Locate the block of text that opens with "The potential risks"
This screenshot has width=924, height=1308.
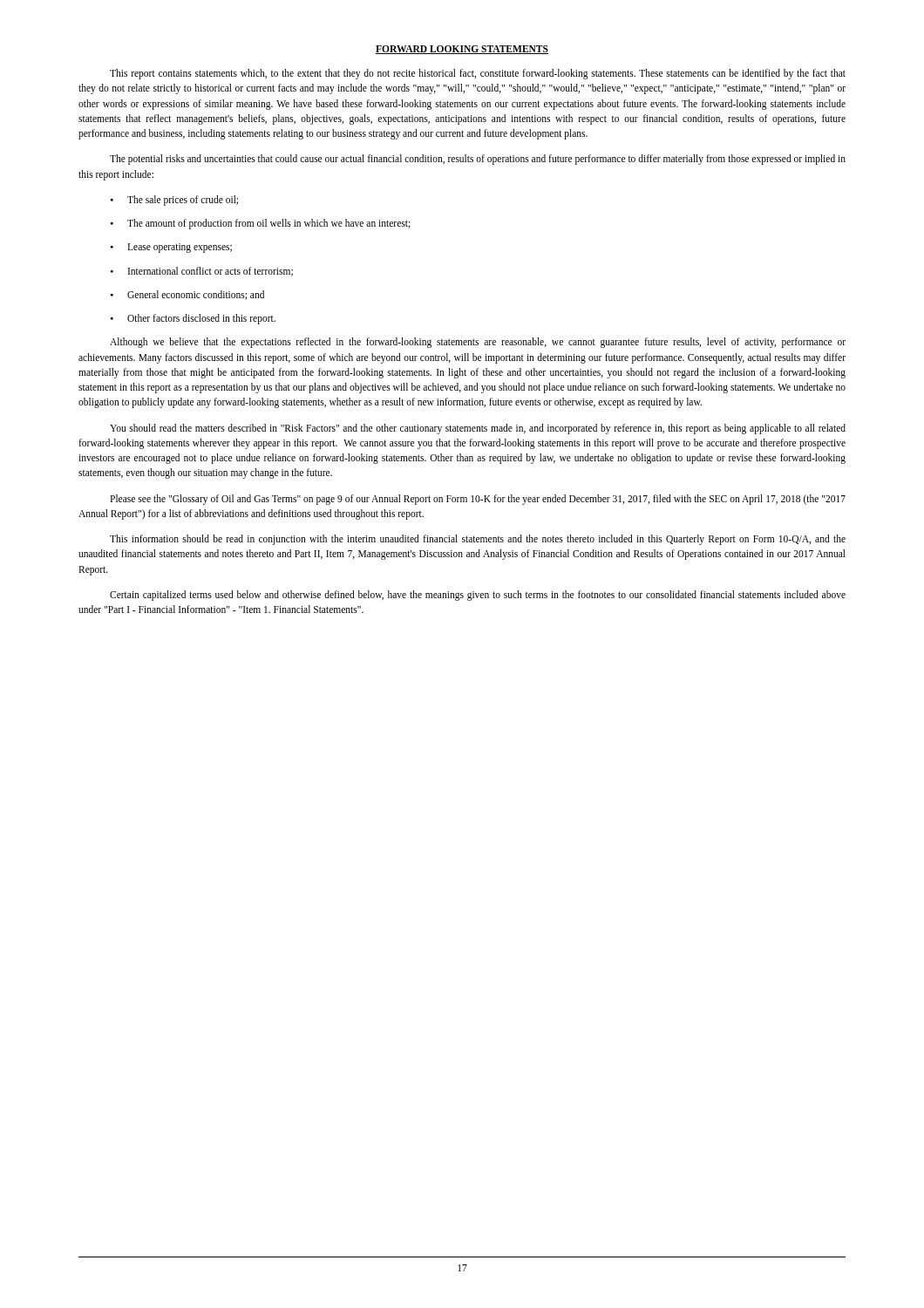(462, 166)
